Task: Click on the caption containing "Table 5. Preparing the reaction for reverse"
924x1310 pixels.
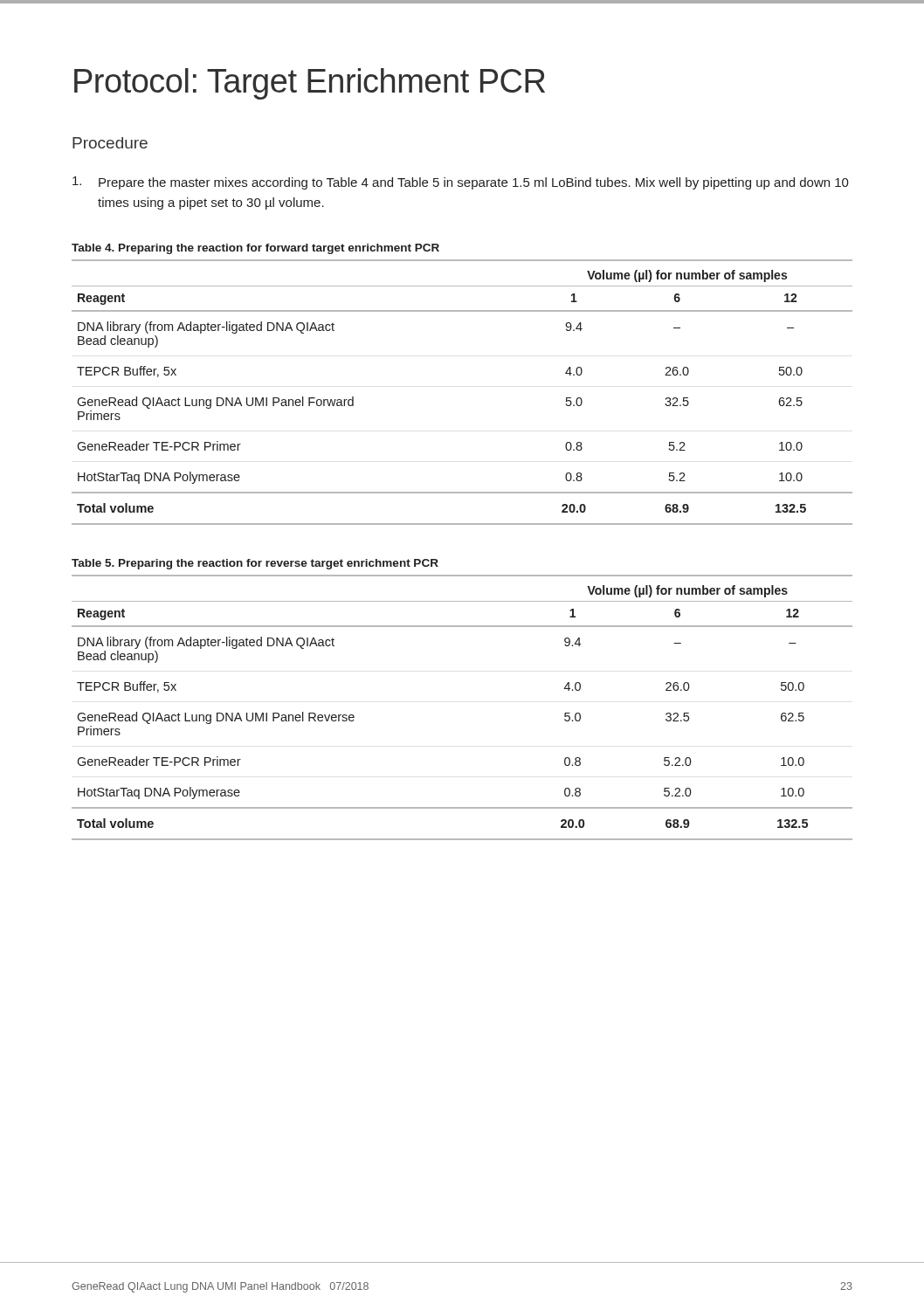Action: point(255,564)
